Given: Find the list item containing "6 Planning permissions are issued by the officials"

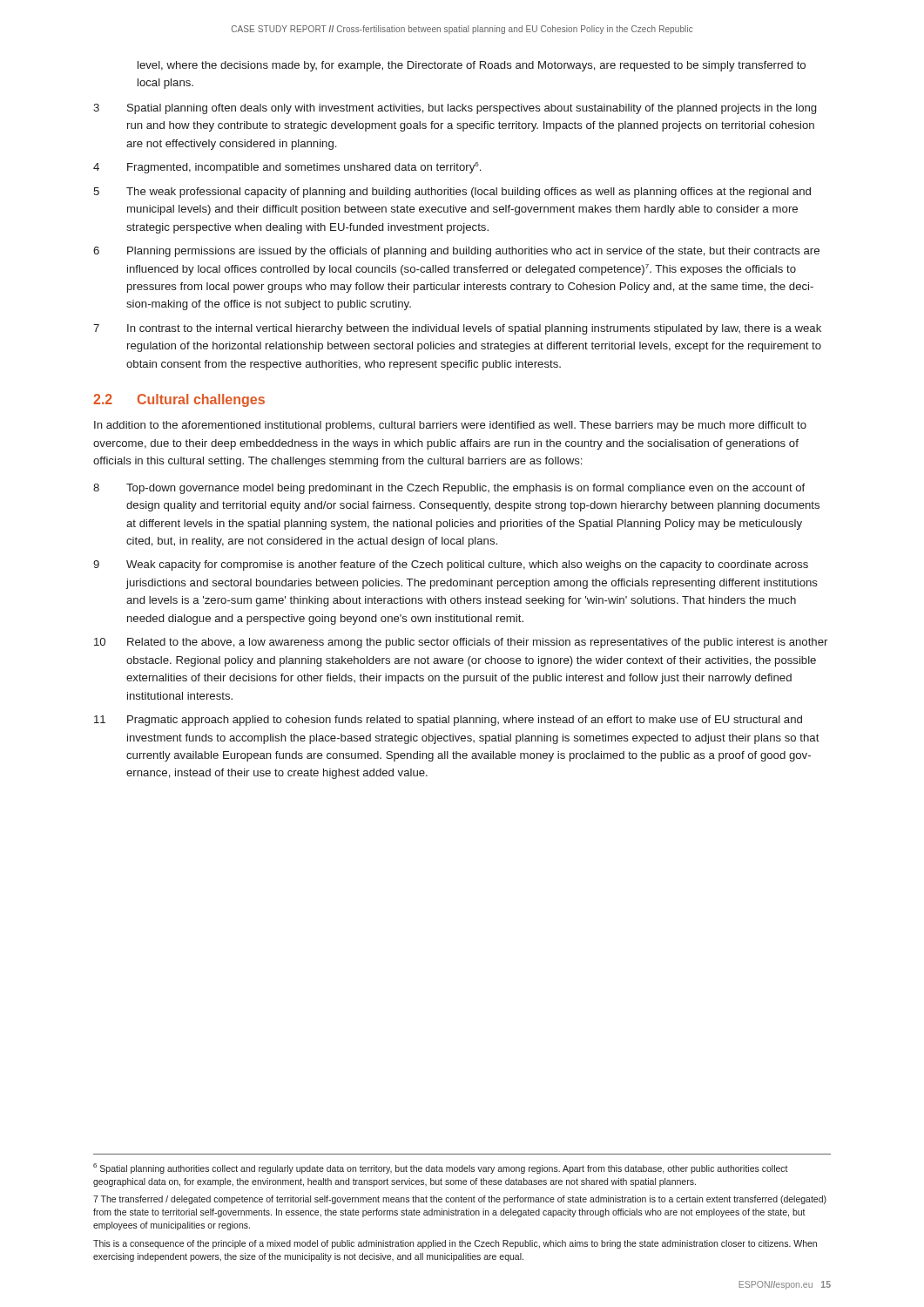Looking at the screenshot, I should pos(462,278).
